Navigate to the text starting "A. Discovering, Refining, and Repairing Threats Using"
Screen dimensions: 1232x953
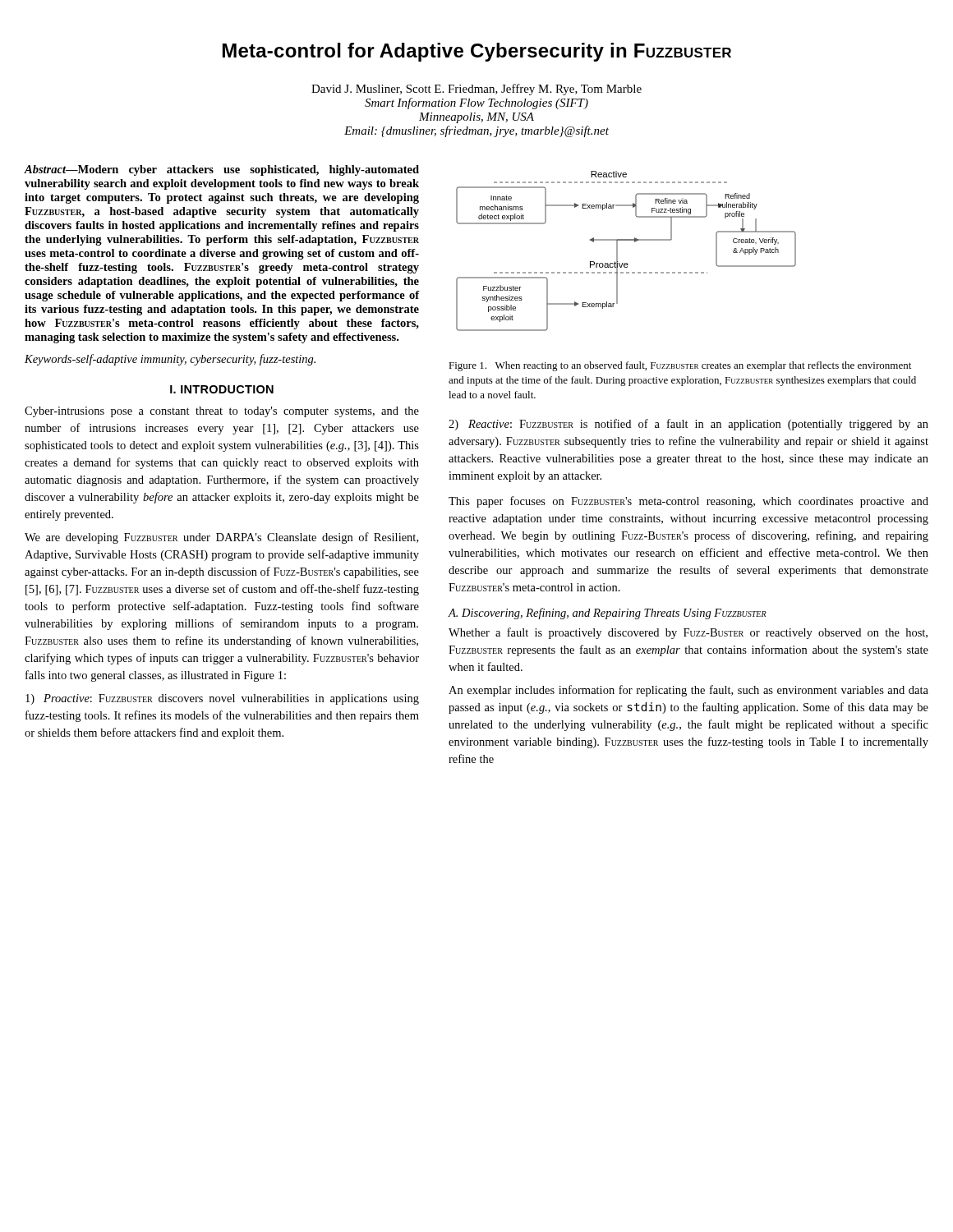(x=607, y=613)
